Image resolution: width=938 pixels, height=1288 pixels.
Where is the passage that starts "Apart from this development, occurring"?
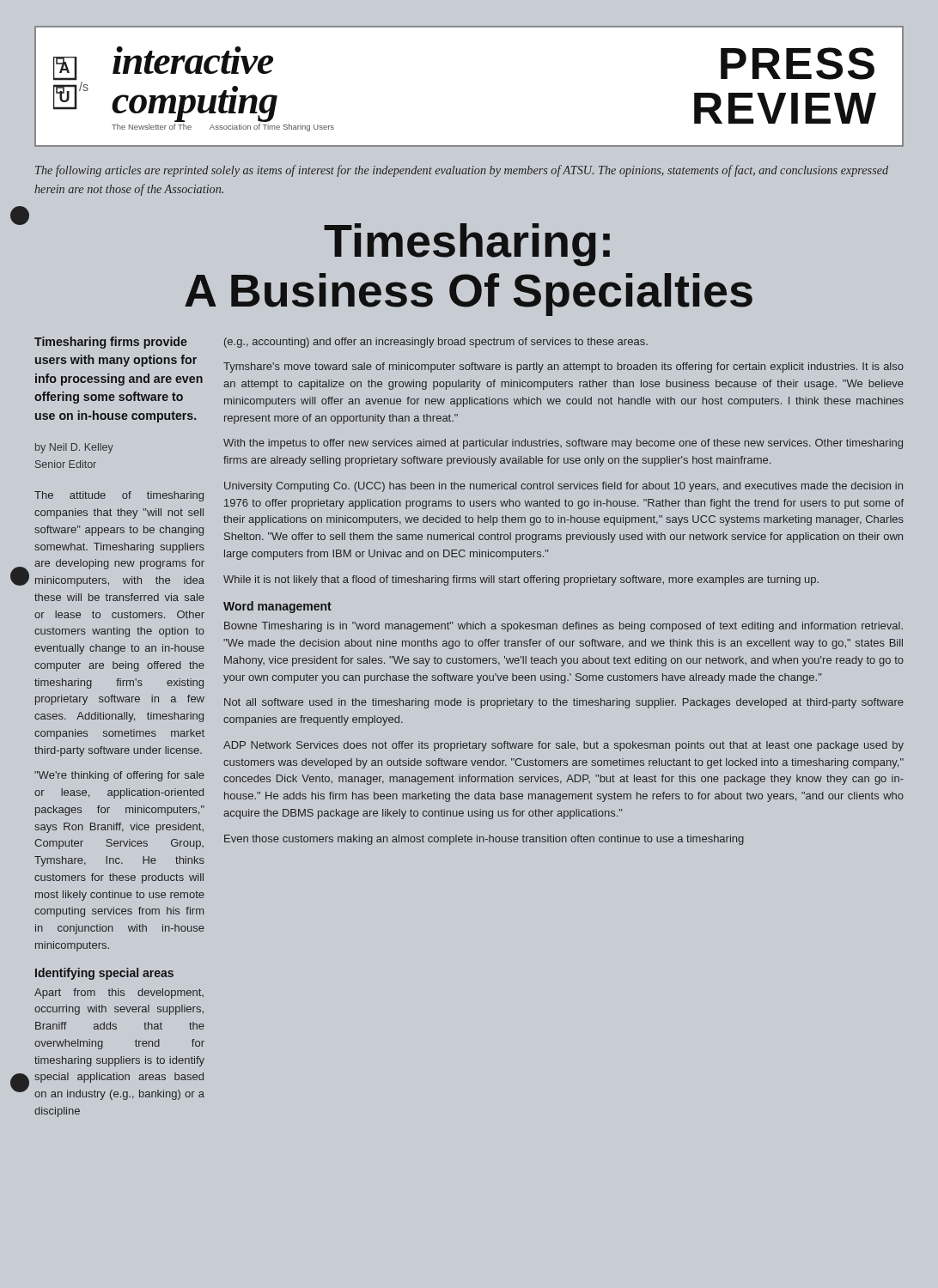click(119, 1051)
